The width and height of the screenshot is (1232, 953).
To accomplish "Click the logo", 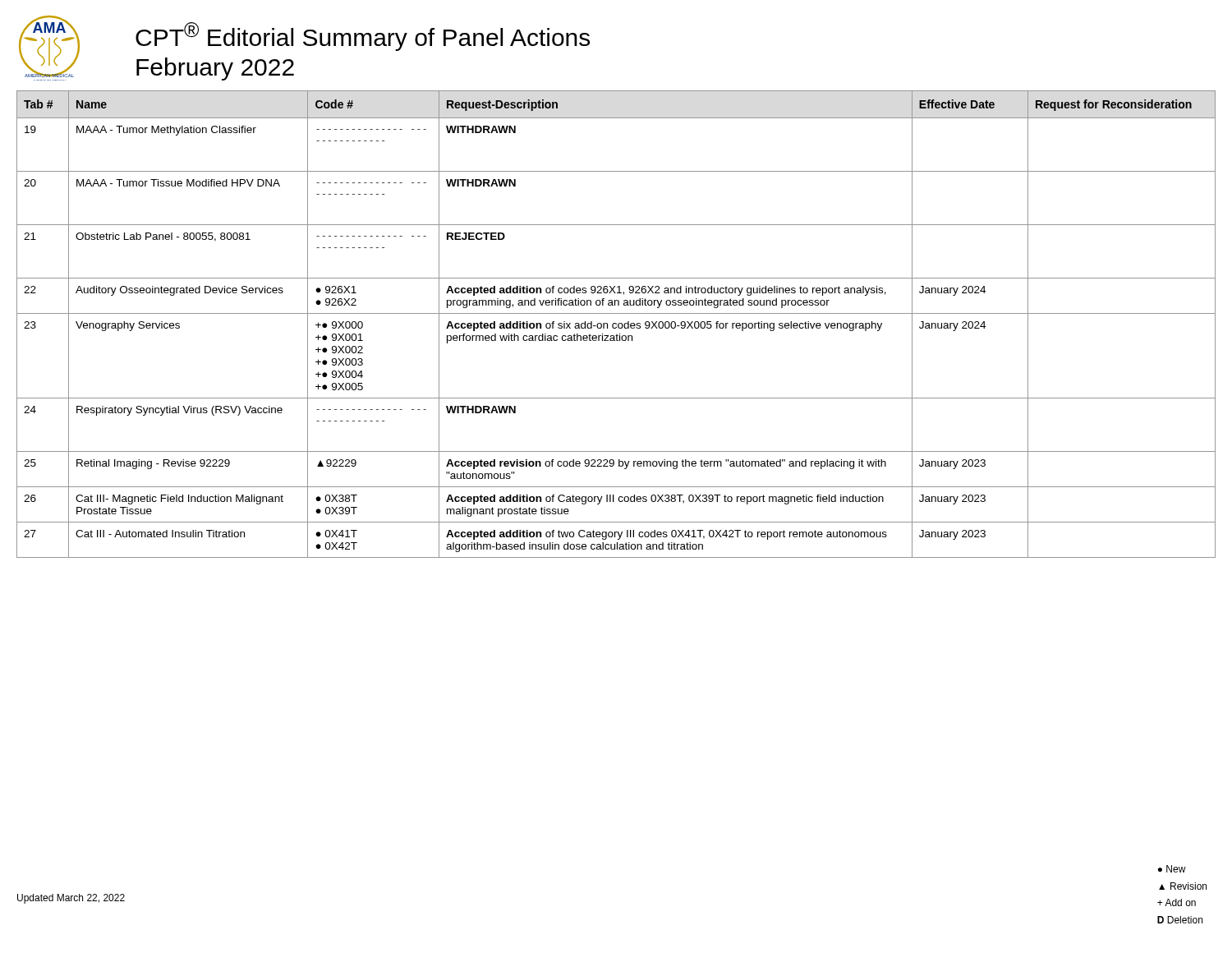I will 66,49.
